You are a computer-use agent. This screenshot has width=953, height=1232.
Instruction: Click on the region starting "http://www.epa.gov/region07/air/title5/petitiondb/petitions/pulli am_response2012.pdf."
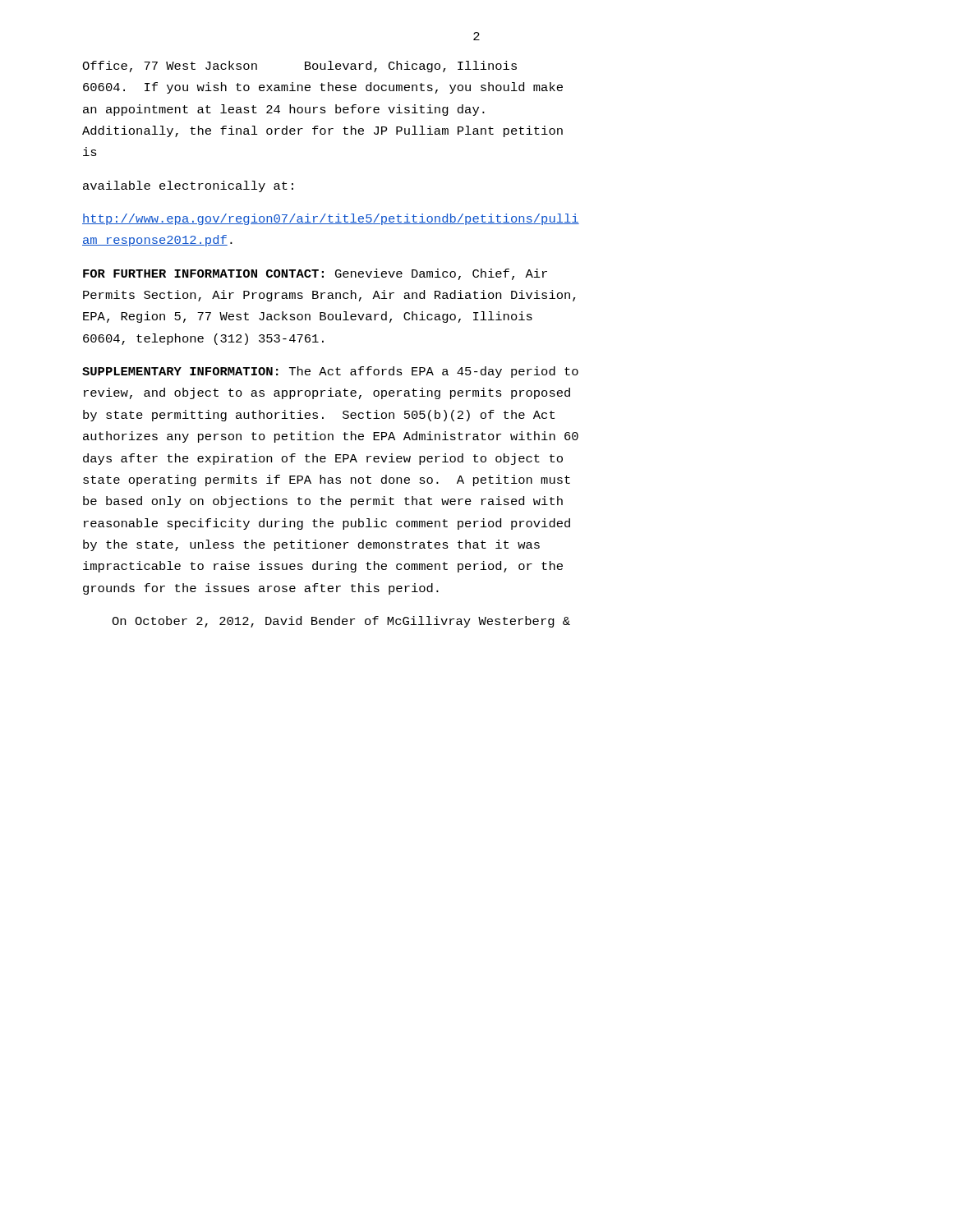click(x=331, y=230)
